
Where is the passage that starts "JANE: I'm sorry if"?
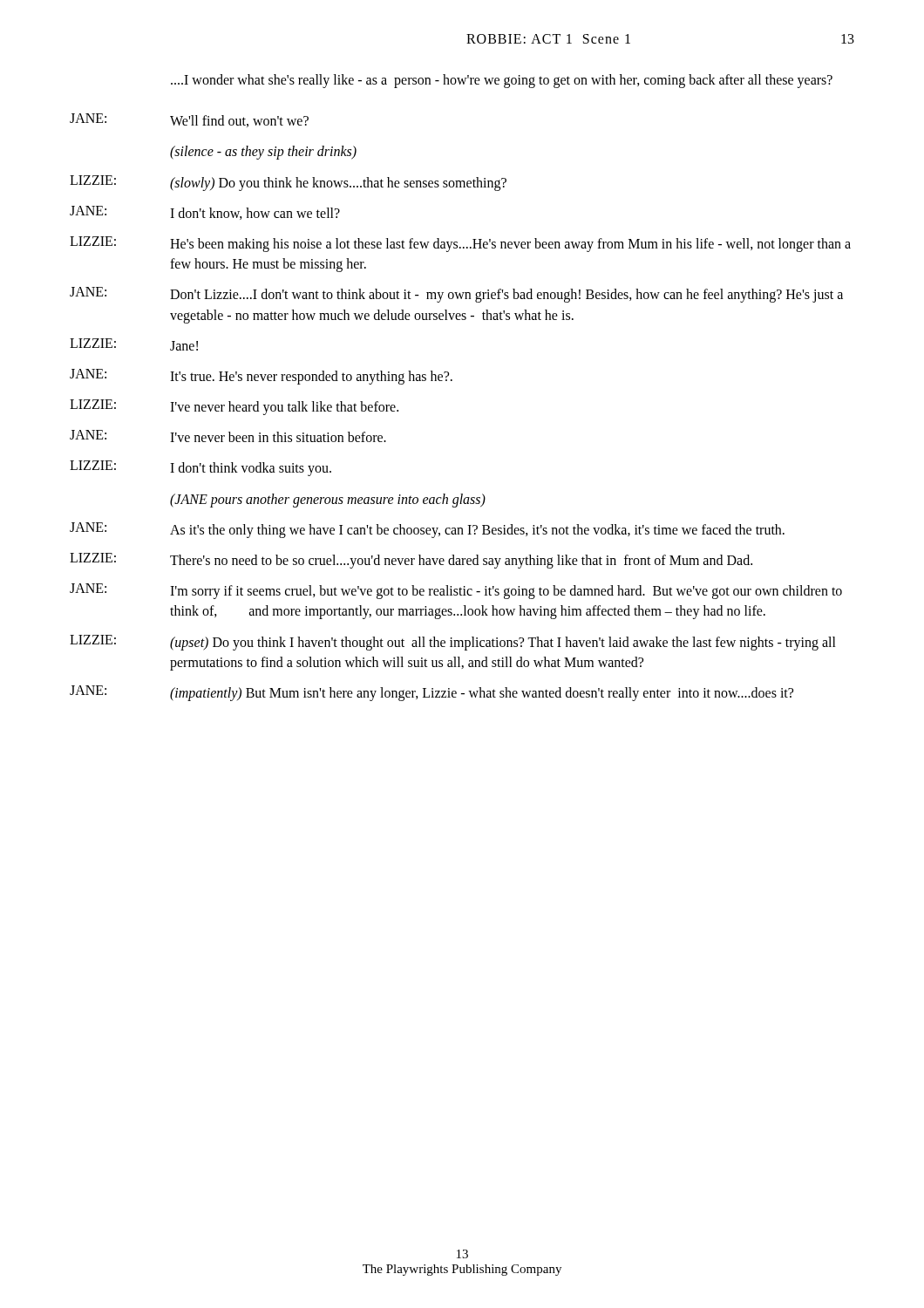462,601
